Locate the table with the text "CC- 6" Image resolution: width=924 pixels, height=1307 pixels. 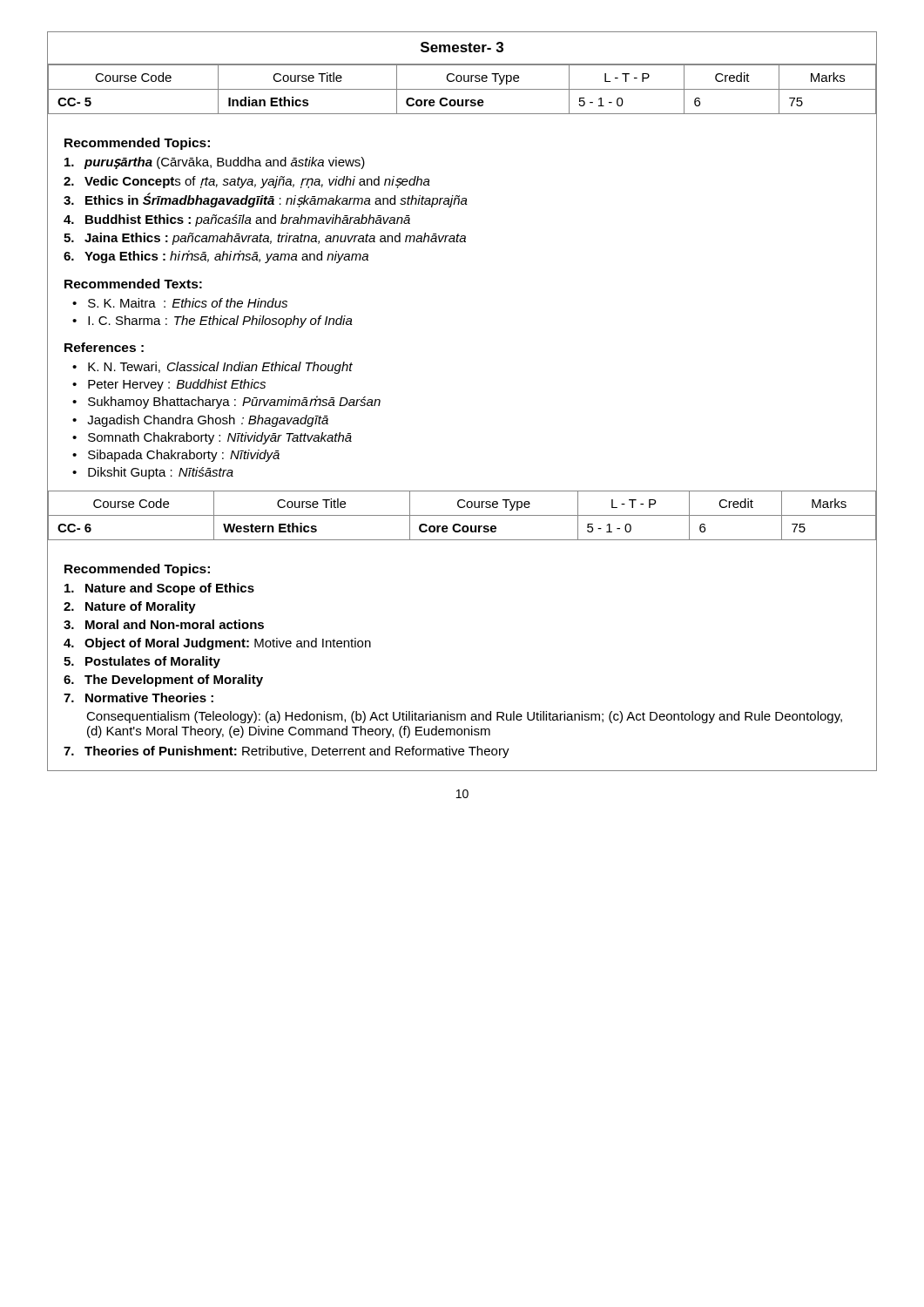click(462, 515)
